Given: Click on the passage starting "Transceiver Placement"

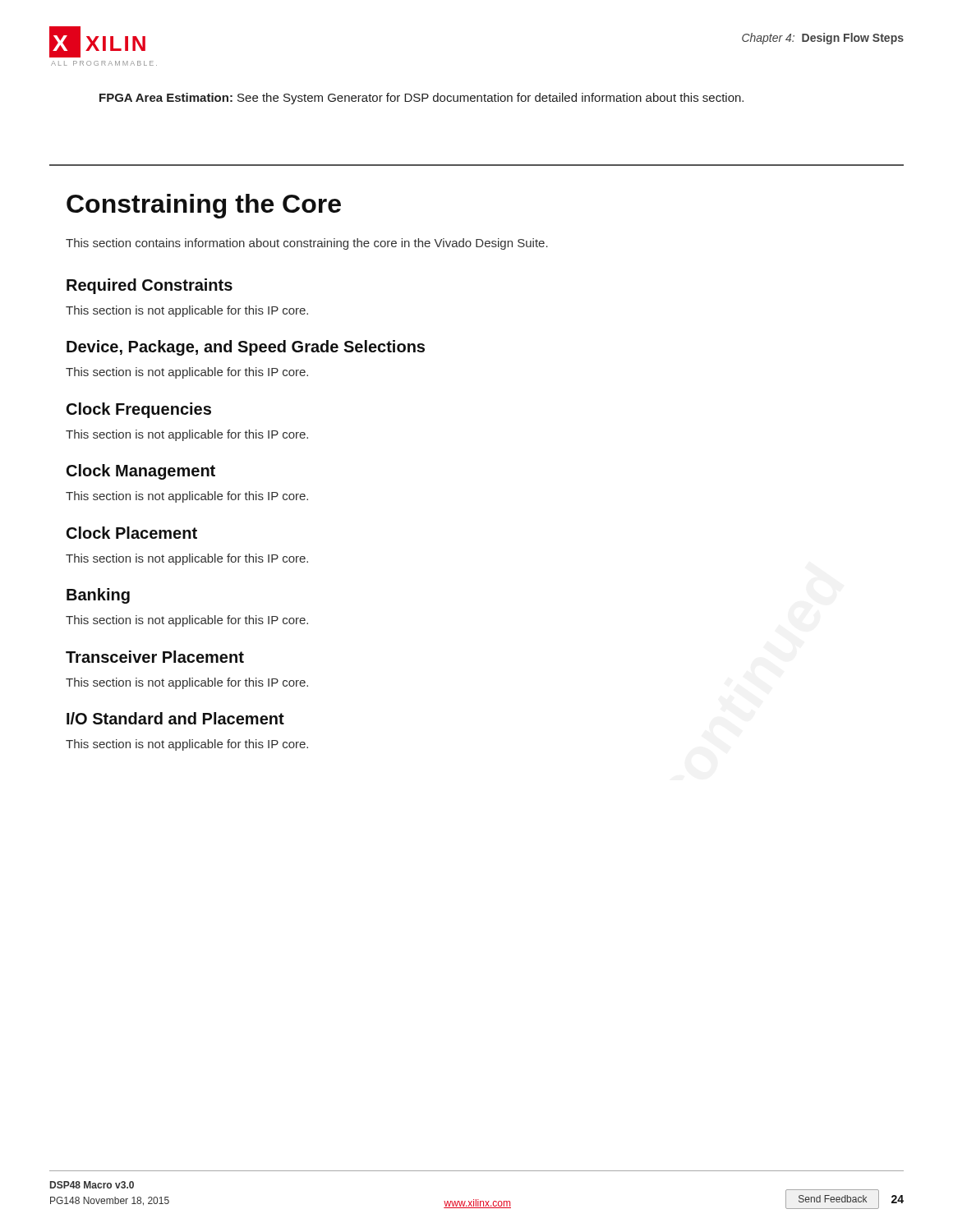Looking at the screenshot, I should [x=155, y=657].
